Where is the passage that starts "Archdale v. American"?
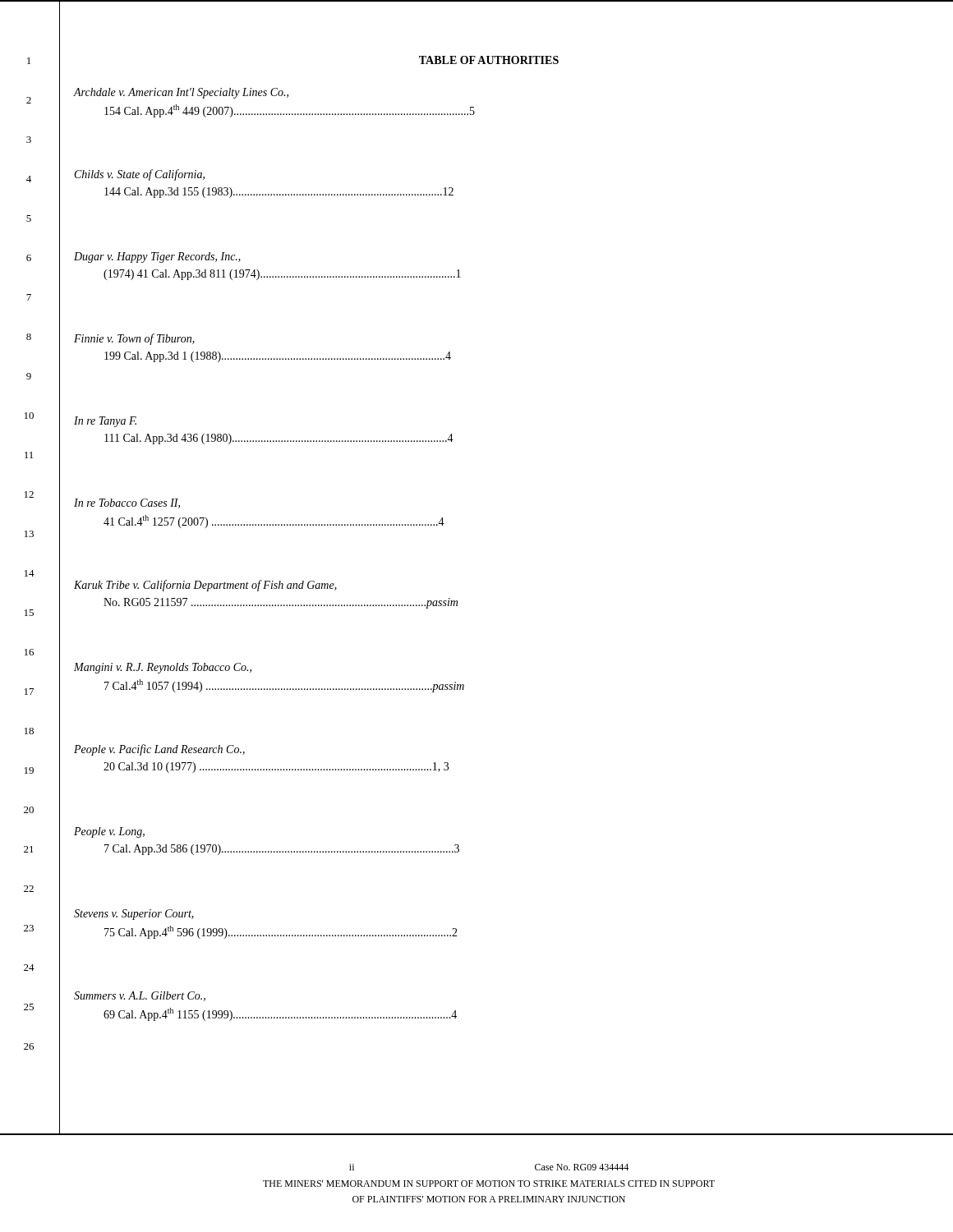 (x=181, y=93)
